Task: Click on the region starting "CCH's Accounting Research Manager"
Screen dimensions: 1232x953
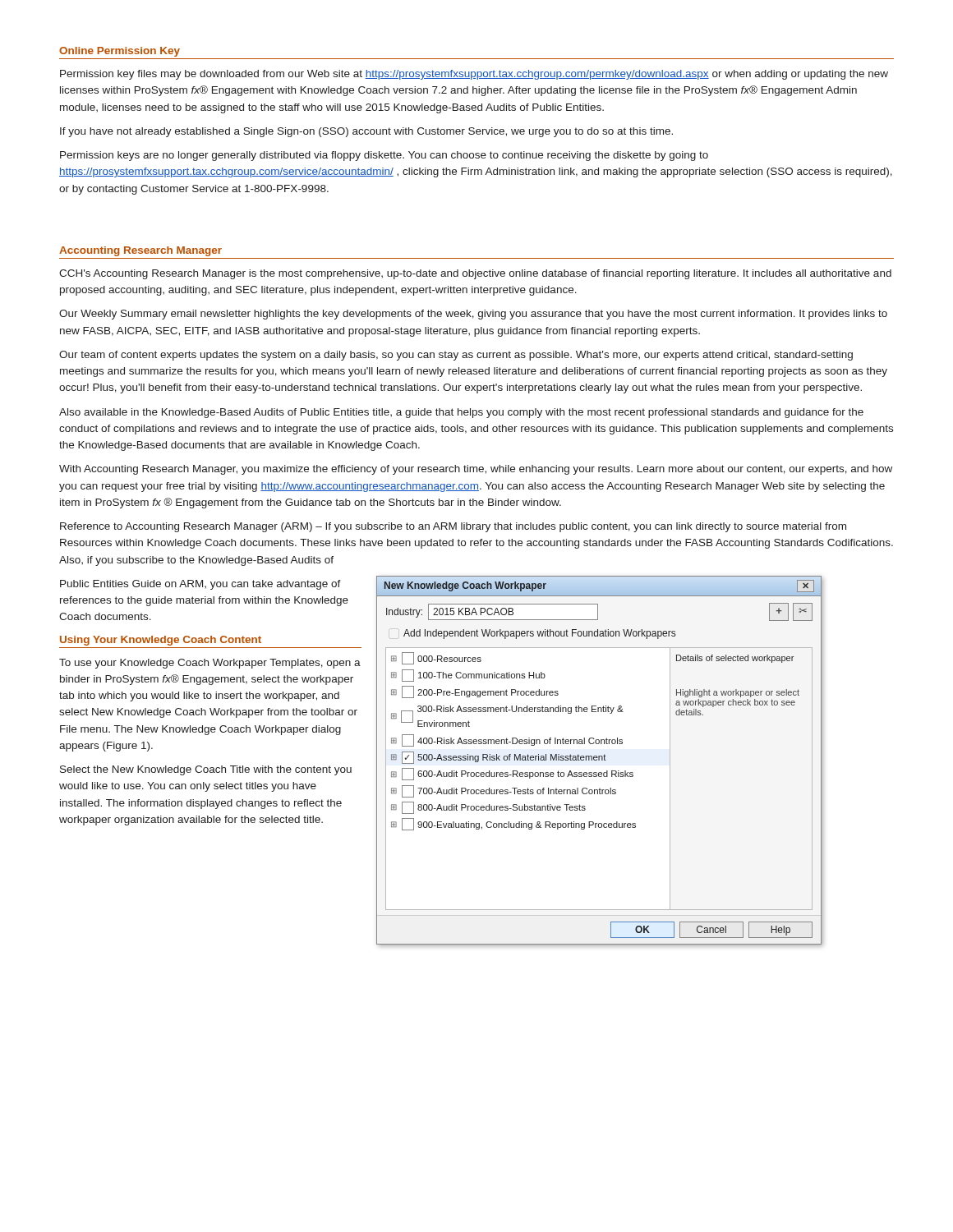Action: 475,281
